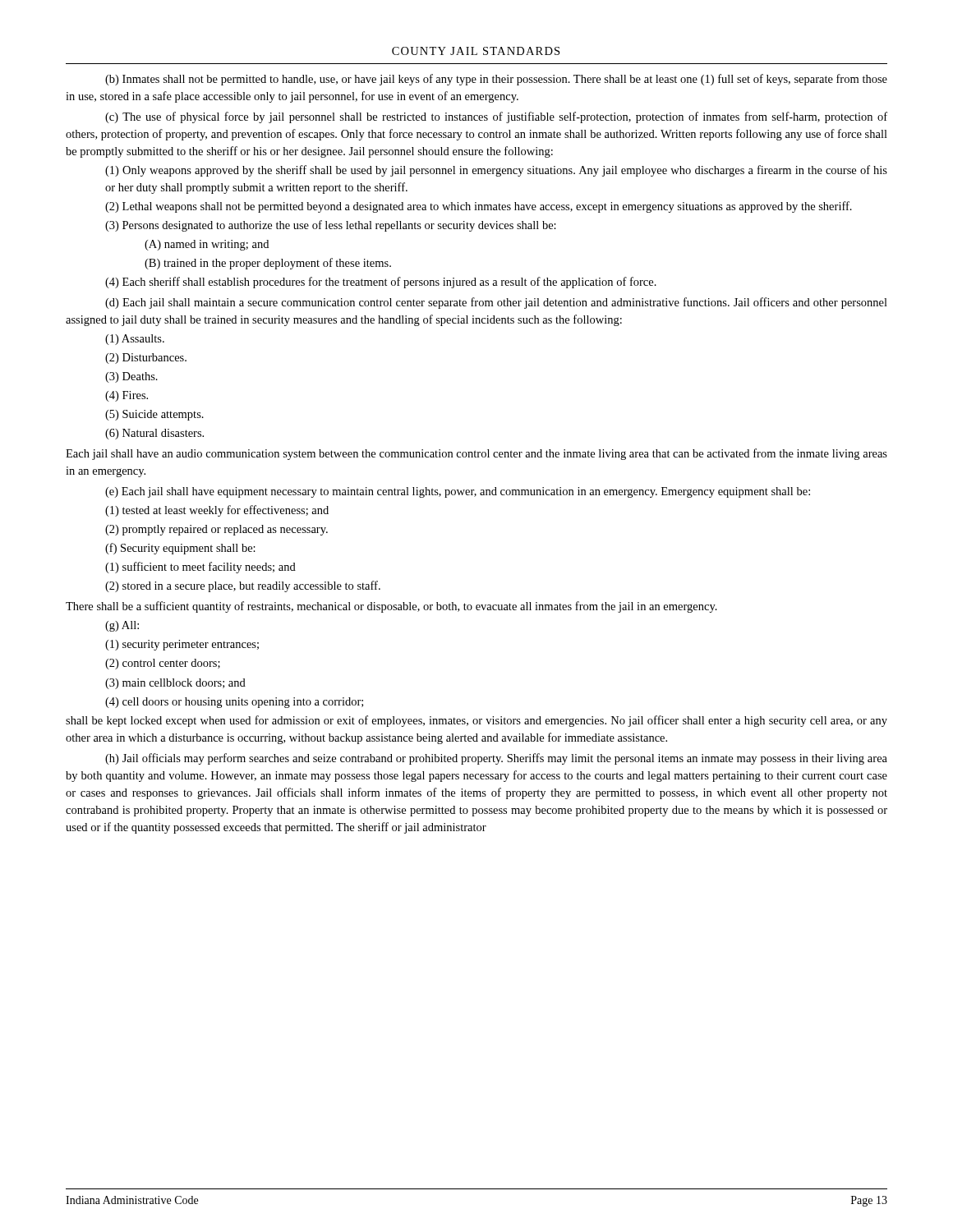Find the text block that reads "There shall be a sufficient quantity"
This screenshot has width=953, height=1232.
(476, 607)
